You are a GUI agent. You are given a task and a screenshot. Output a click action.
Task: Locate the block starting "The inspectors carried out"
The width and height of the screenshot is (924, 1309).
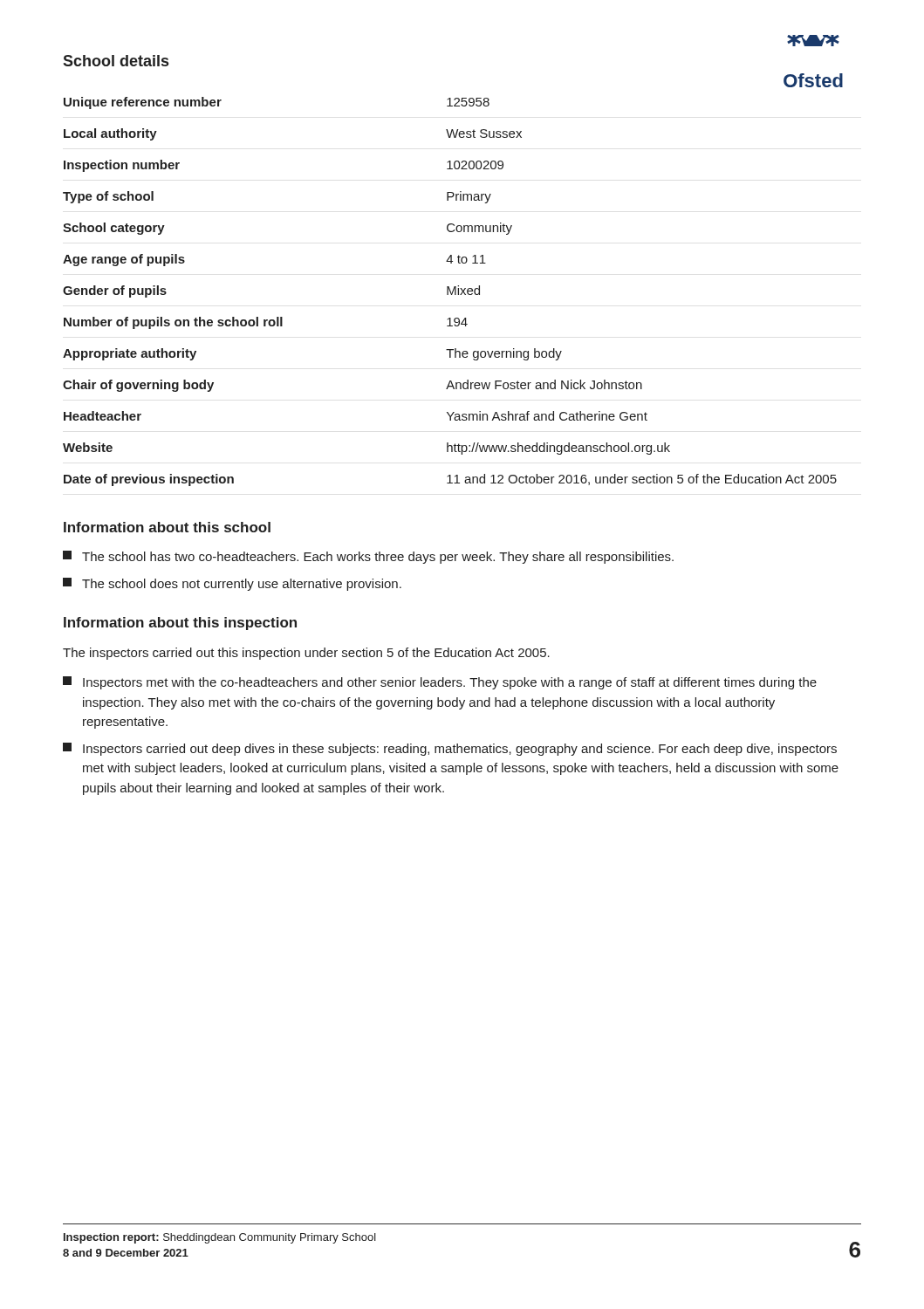point(307,652)
